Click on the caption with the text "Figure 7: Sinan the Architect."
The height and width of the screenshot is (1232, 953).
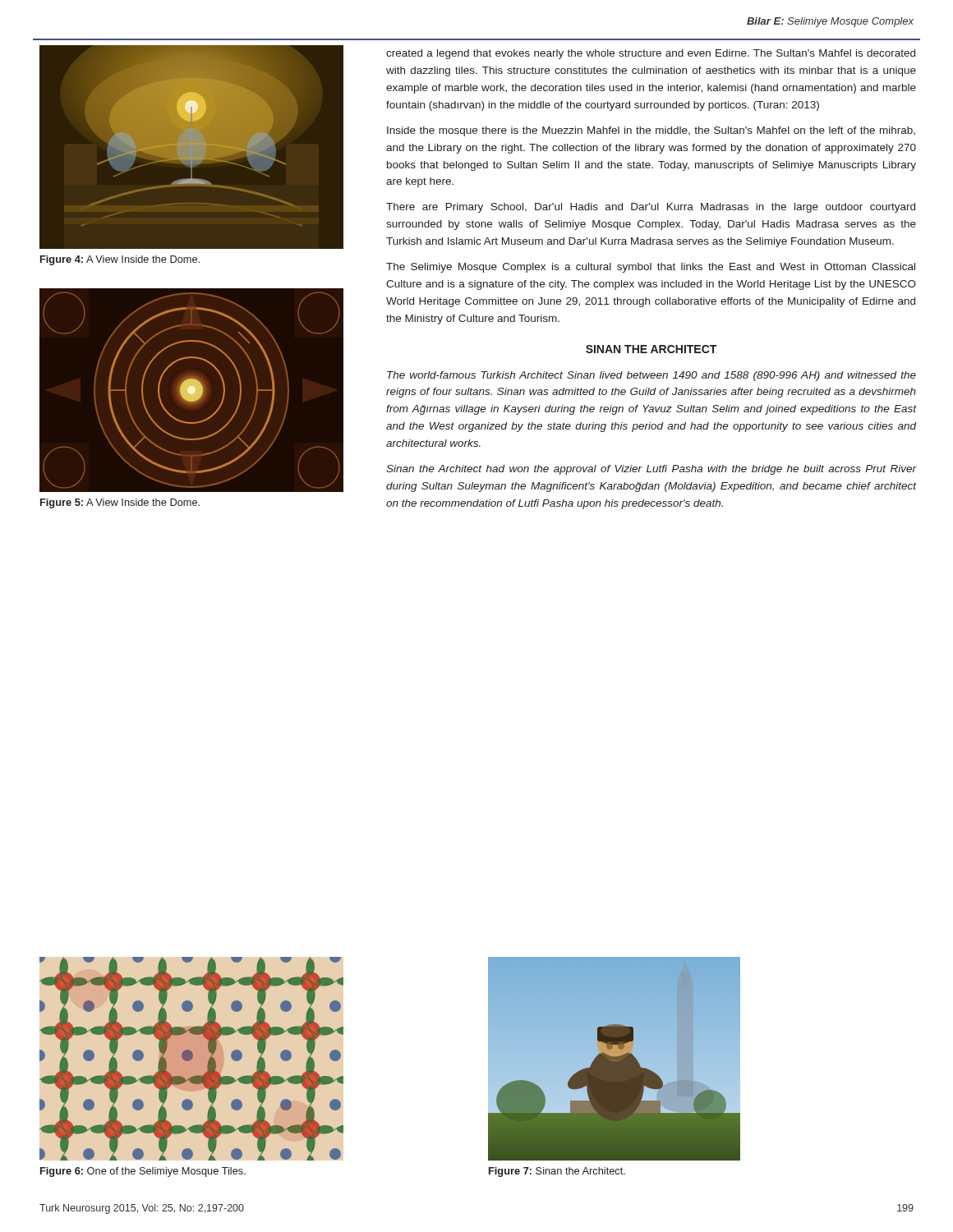557,1171
